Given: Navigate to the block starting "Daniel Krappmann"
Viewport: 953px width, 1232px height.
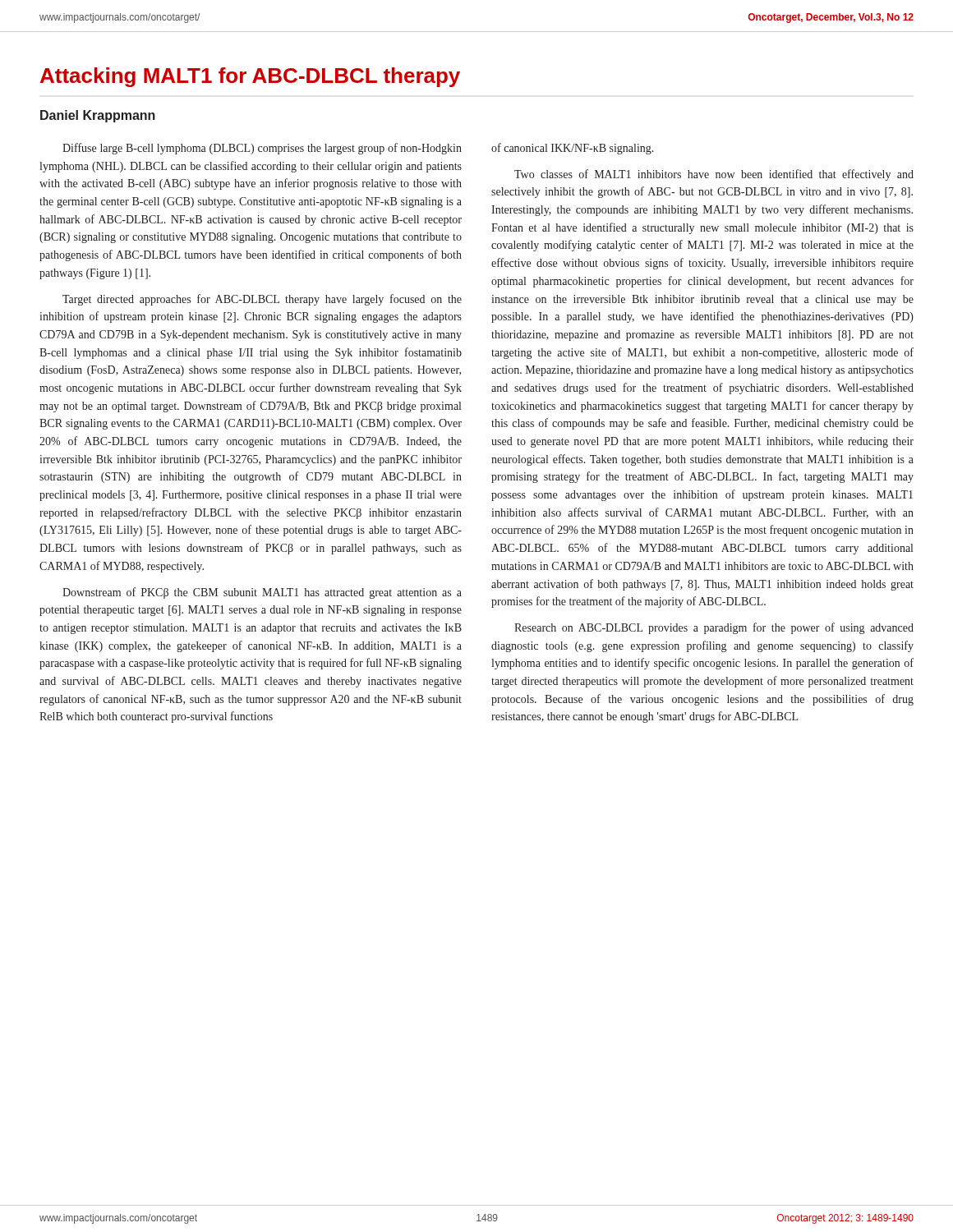Looking at the screenshot, I should click(97, 115).
